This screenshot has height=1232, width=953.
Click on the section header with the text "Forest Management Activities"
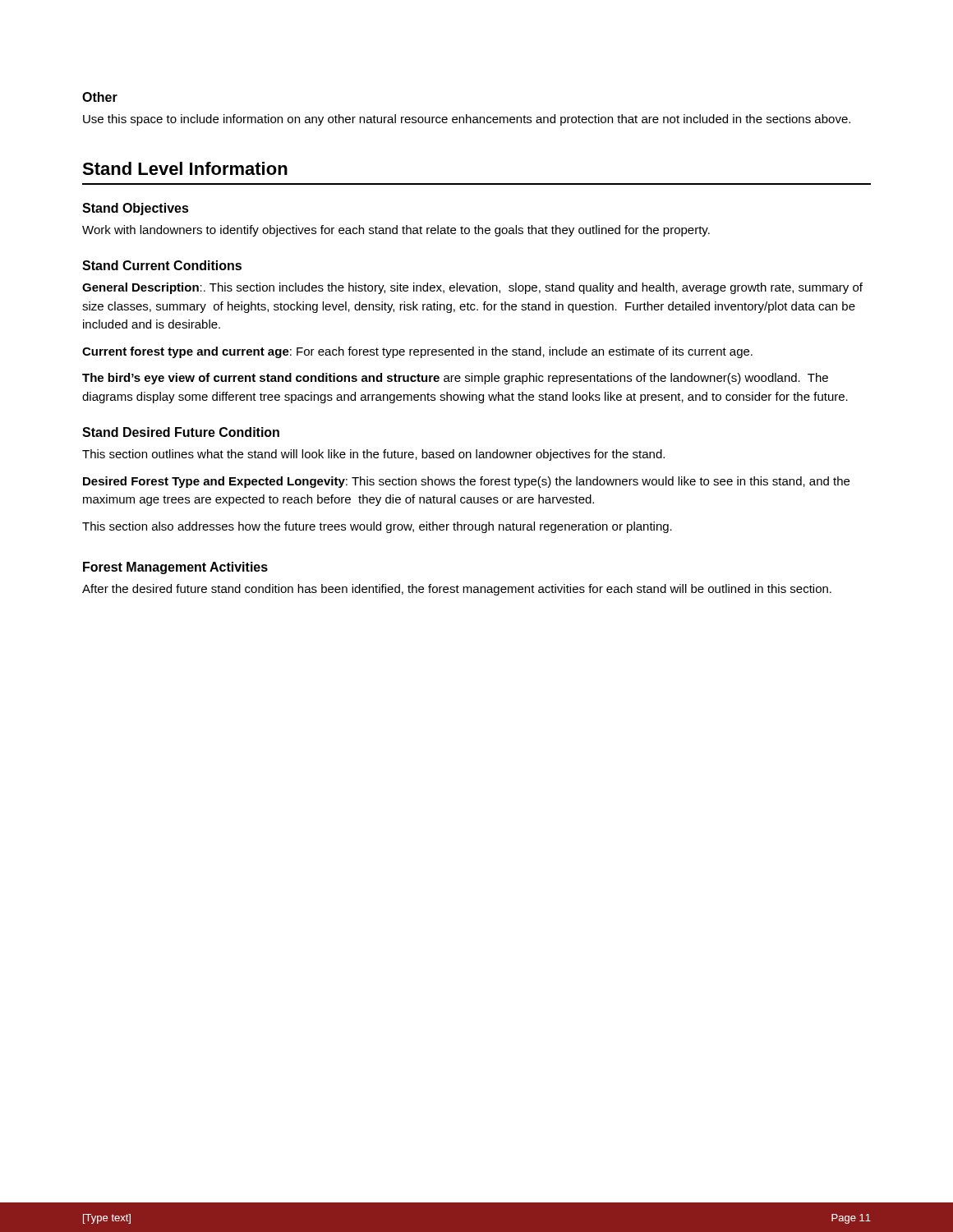(175, 567)
